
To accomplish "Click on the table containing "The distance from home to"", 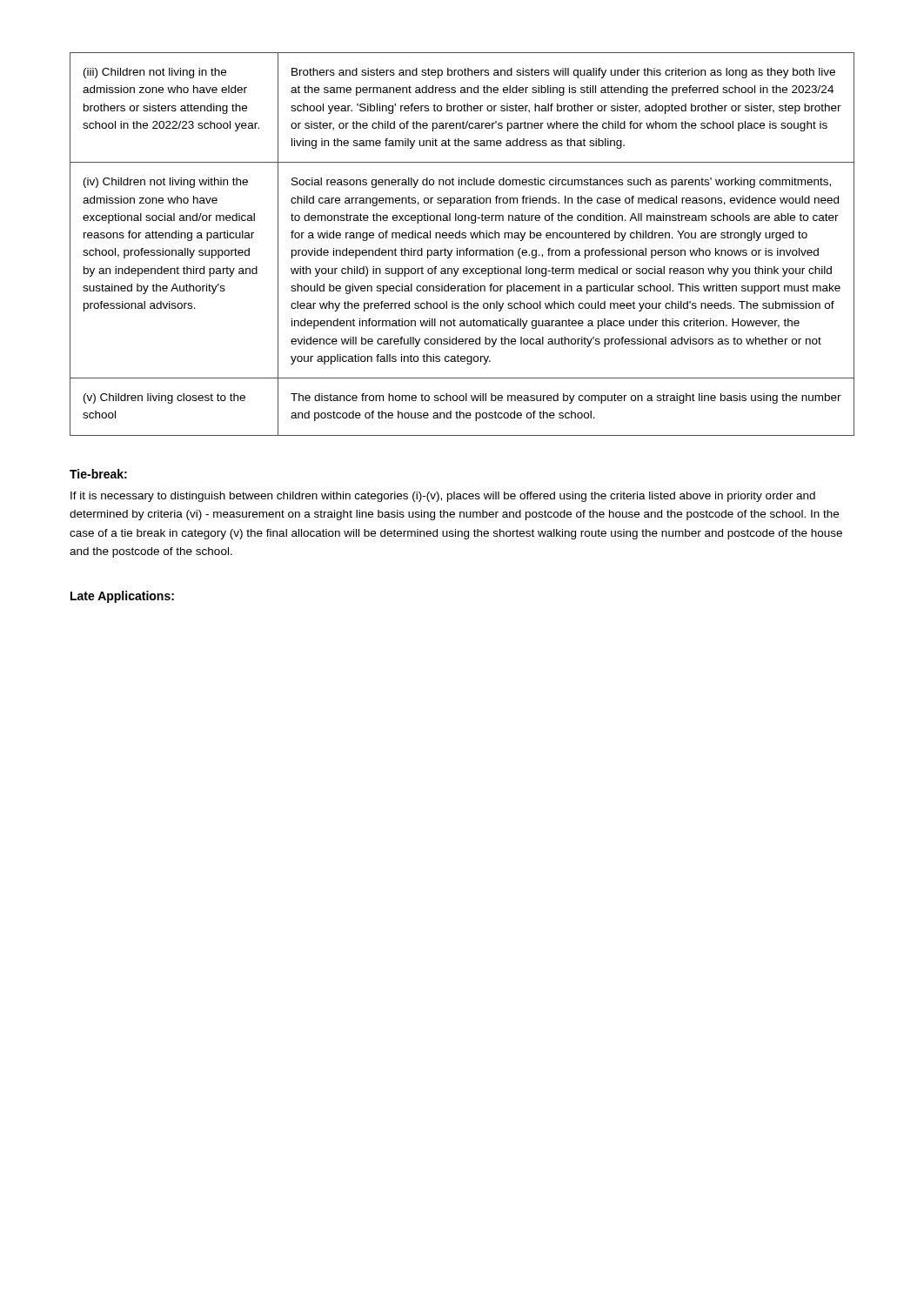I will (x=462, y=244).
